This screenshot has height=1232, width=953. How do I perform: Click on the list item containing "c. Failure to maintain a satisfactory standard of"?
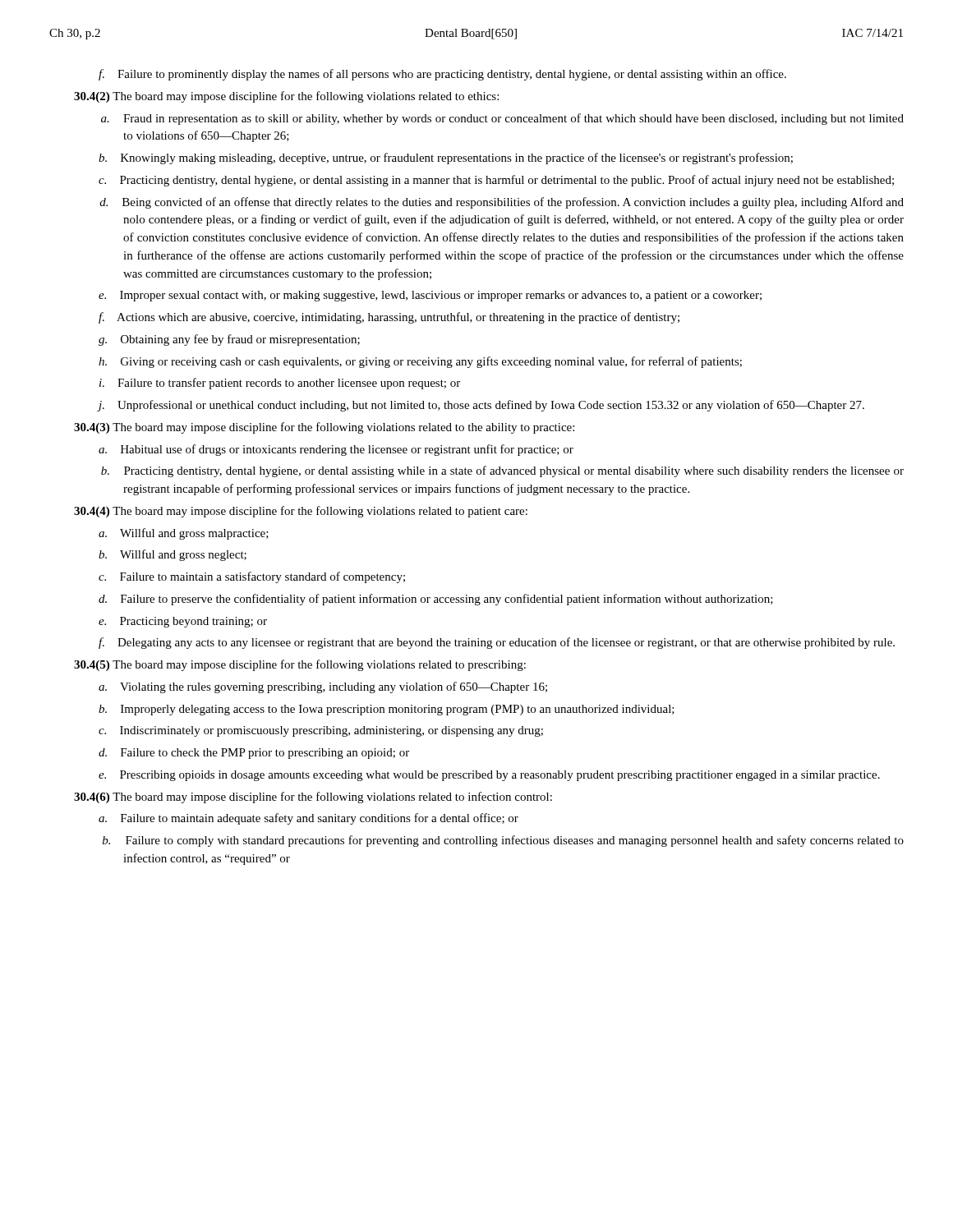(265, 577)
